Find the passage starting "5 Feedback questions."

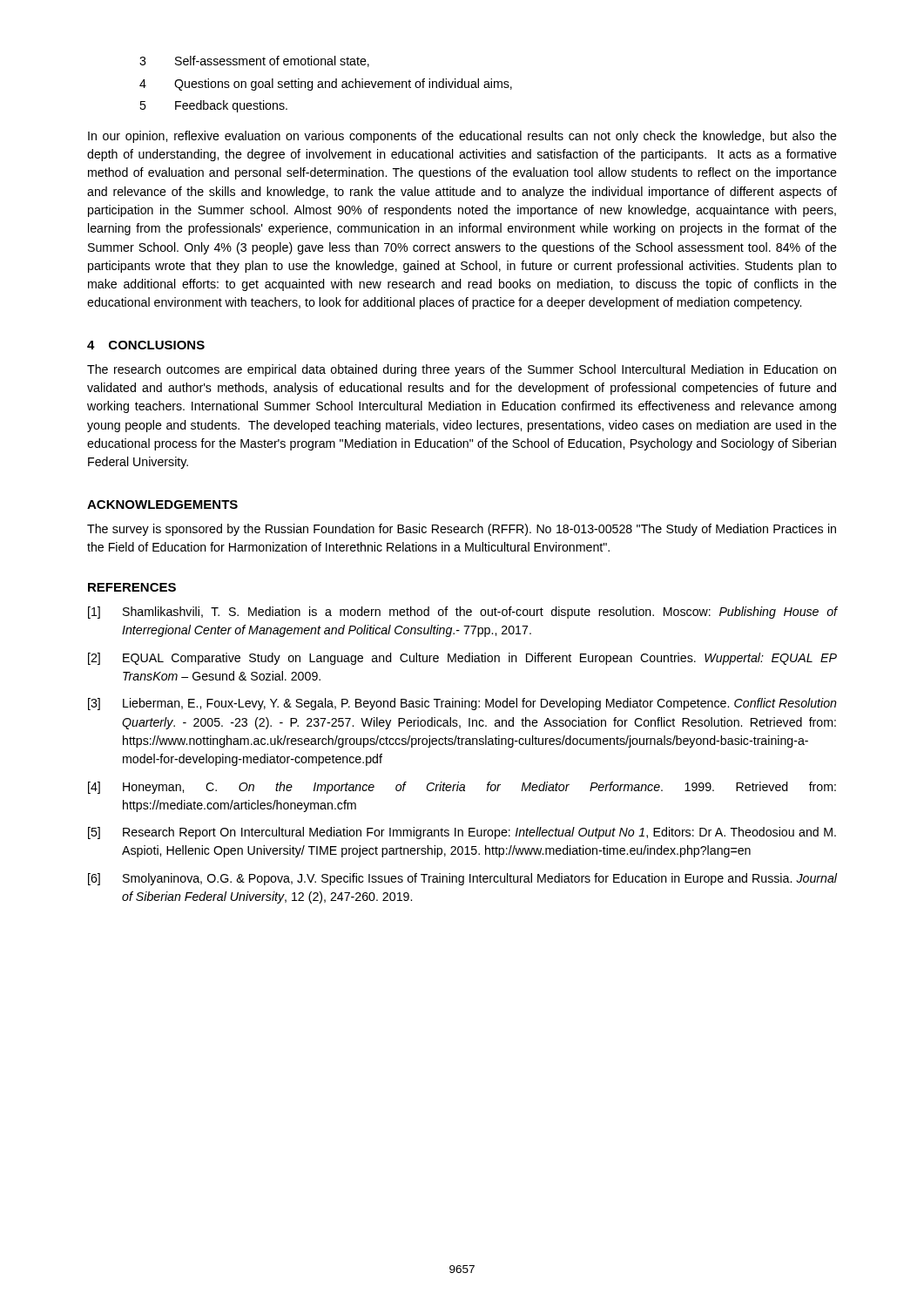tap(213, 106)
